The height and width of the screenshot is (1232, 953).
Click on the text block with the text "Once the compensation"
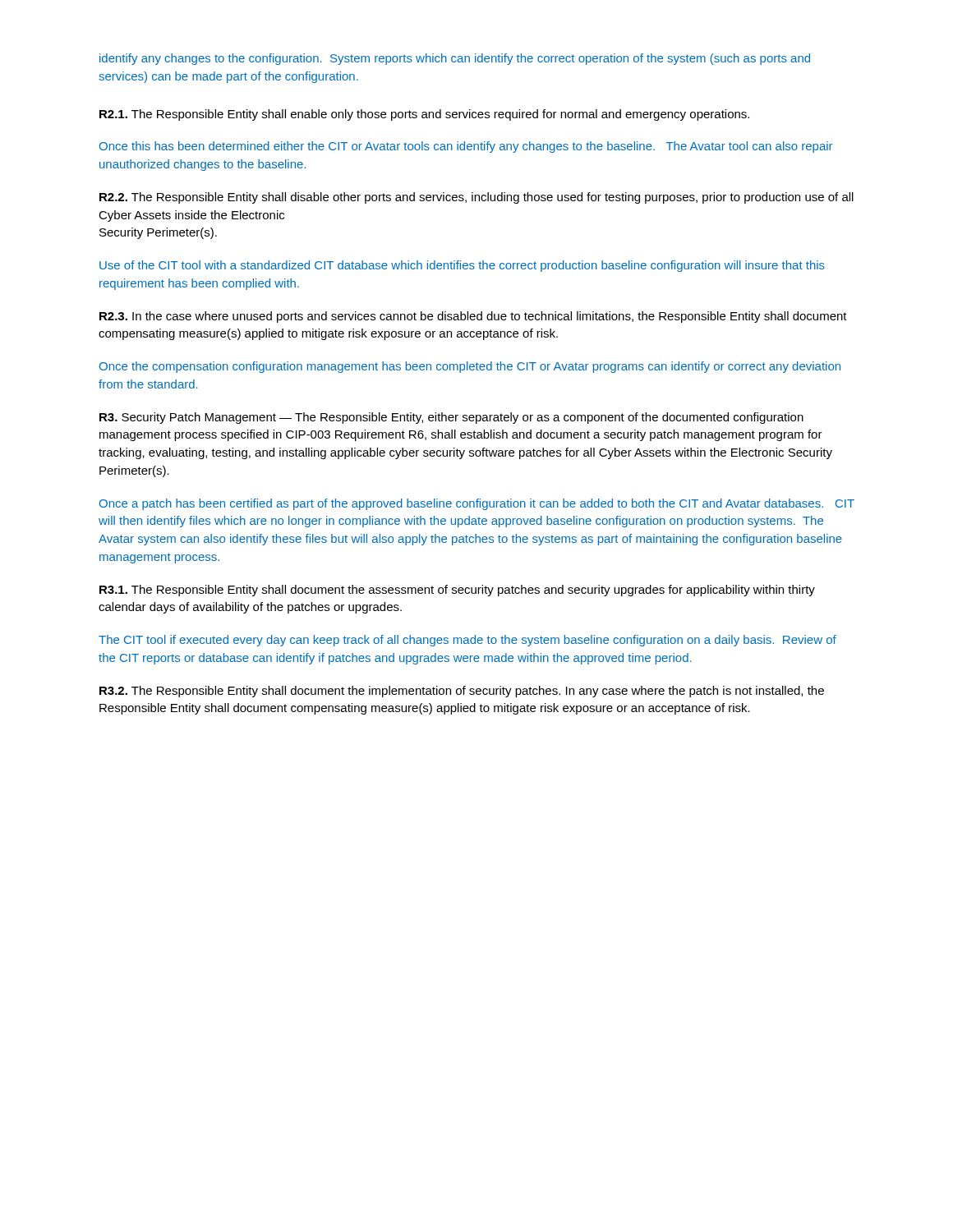coord(470,375)
